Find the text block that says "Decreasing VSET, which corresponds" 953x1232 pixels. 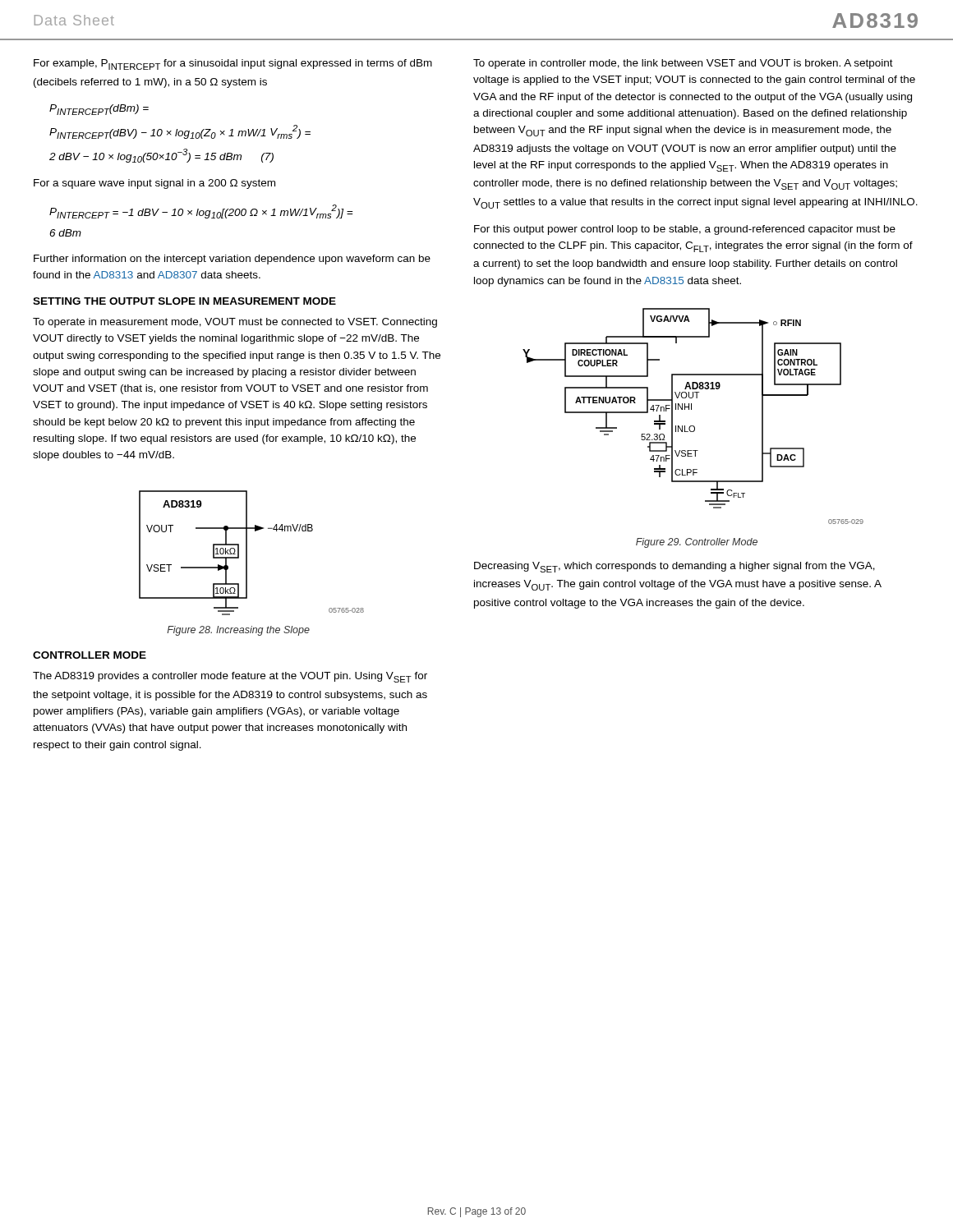tap(697, 584)
